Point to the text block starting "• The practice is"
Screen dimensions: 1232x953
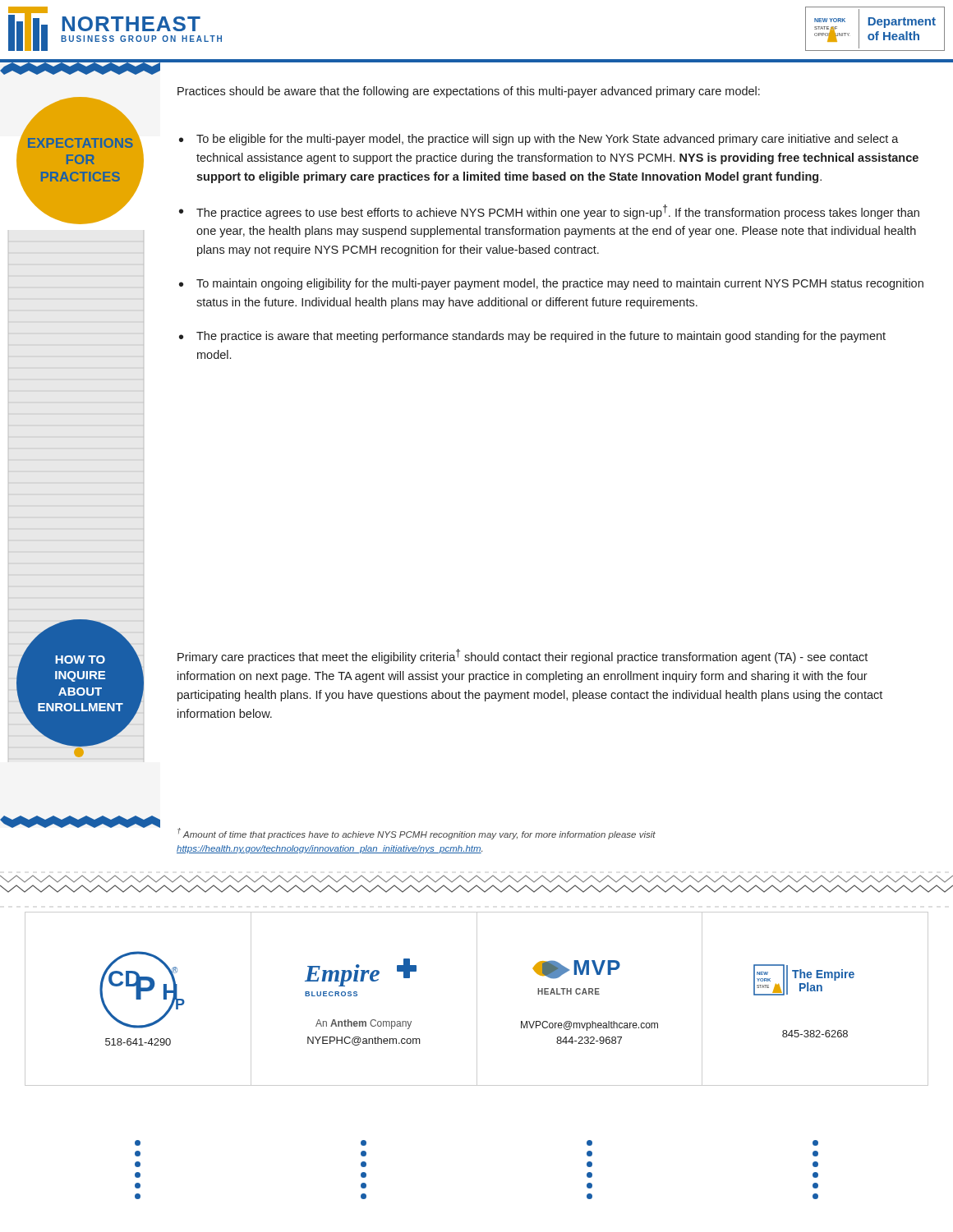[532, 344]
